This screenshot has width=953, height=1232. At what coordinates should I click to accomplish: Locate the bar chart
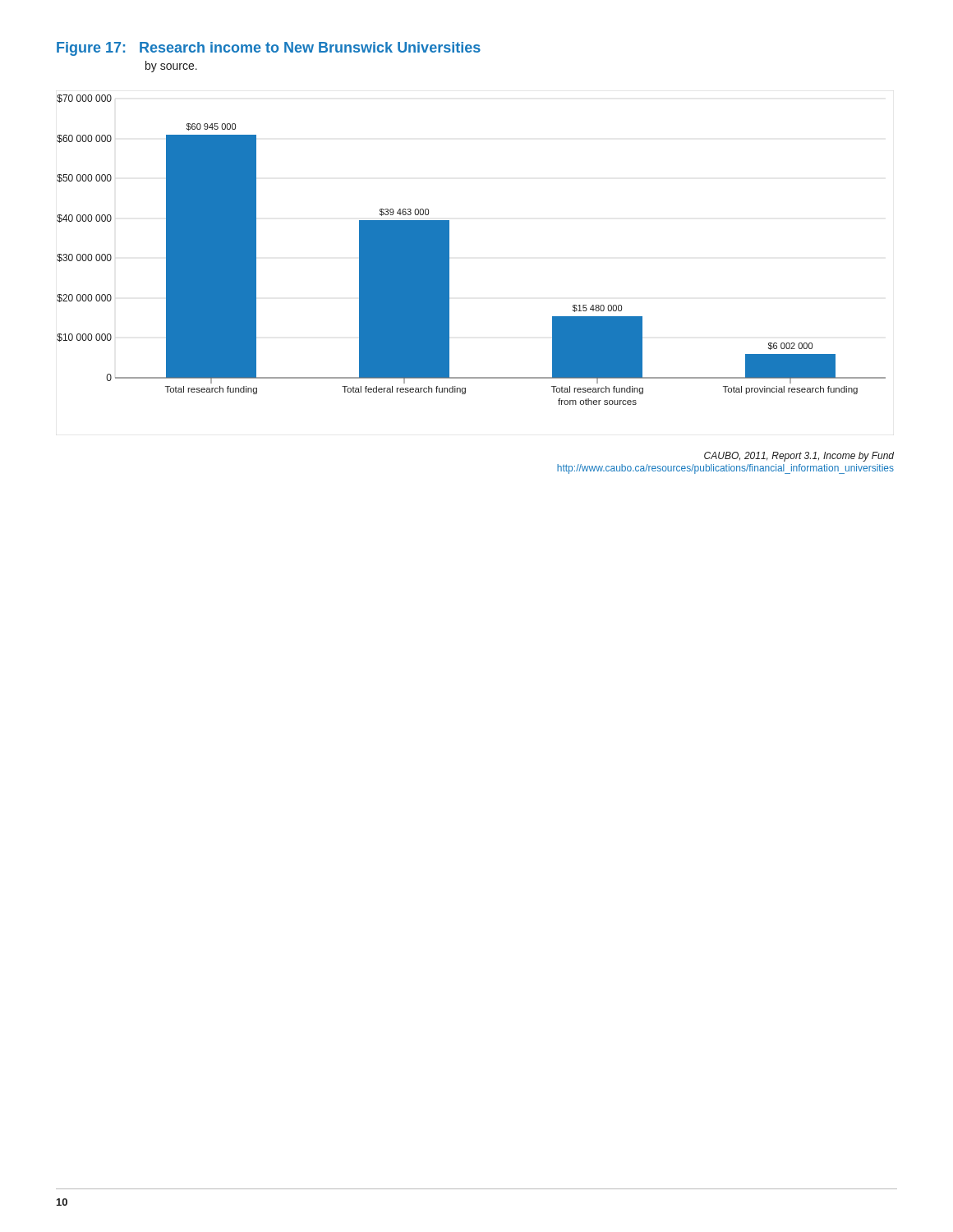click(475, 264)
